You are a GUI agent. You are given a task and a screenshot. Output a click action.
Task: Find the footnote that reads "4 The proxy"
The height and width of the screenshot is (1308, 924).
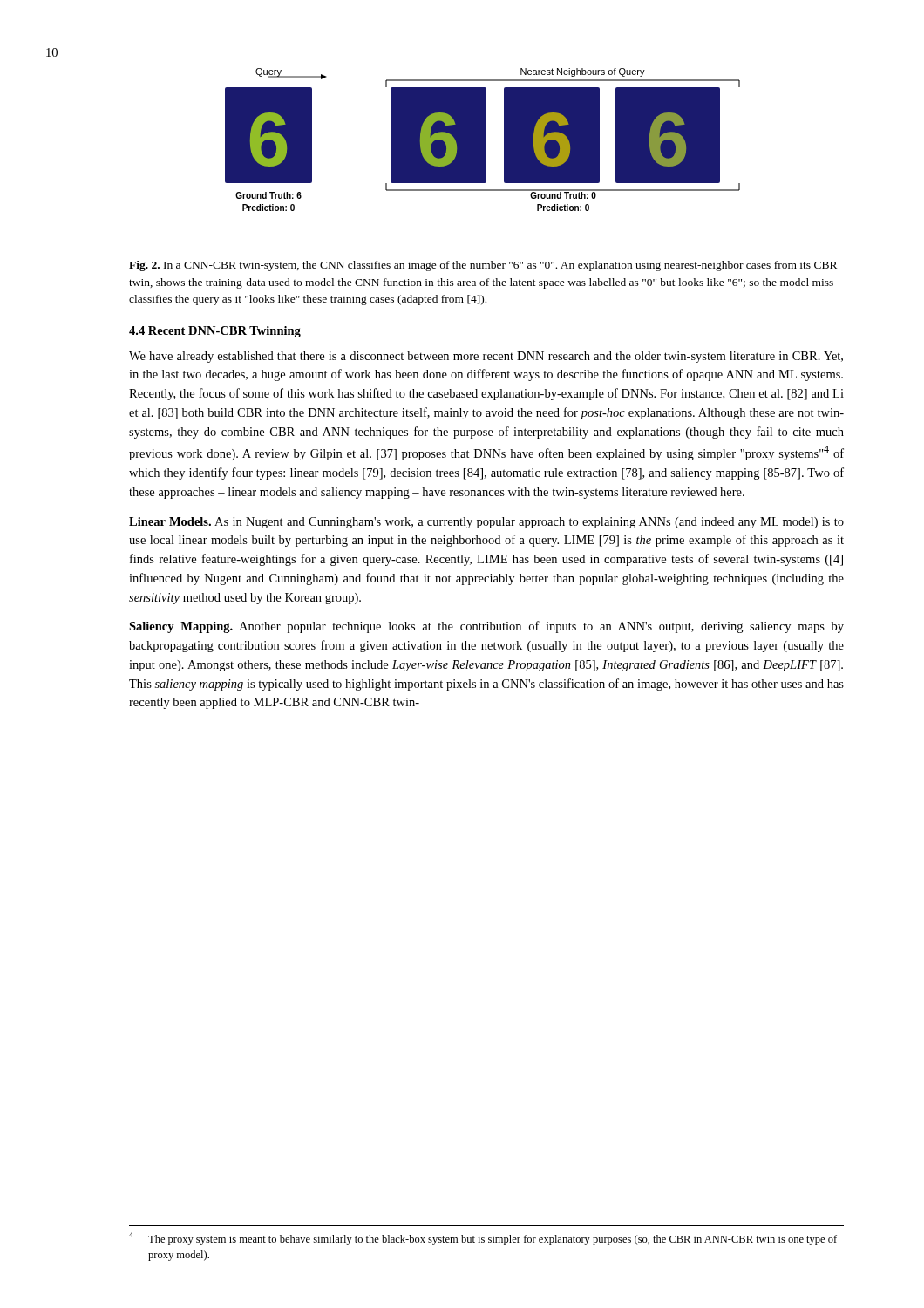point(486,1246)
